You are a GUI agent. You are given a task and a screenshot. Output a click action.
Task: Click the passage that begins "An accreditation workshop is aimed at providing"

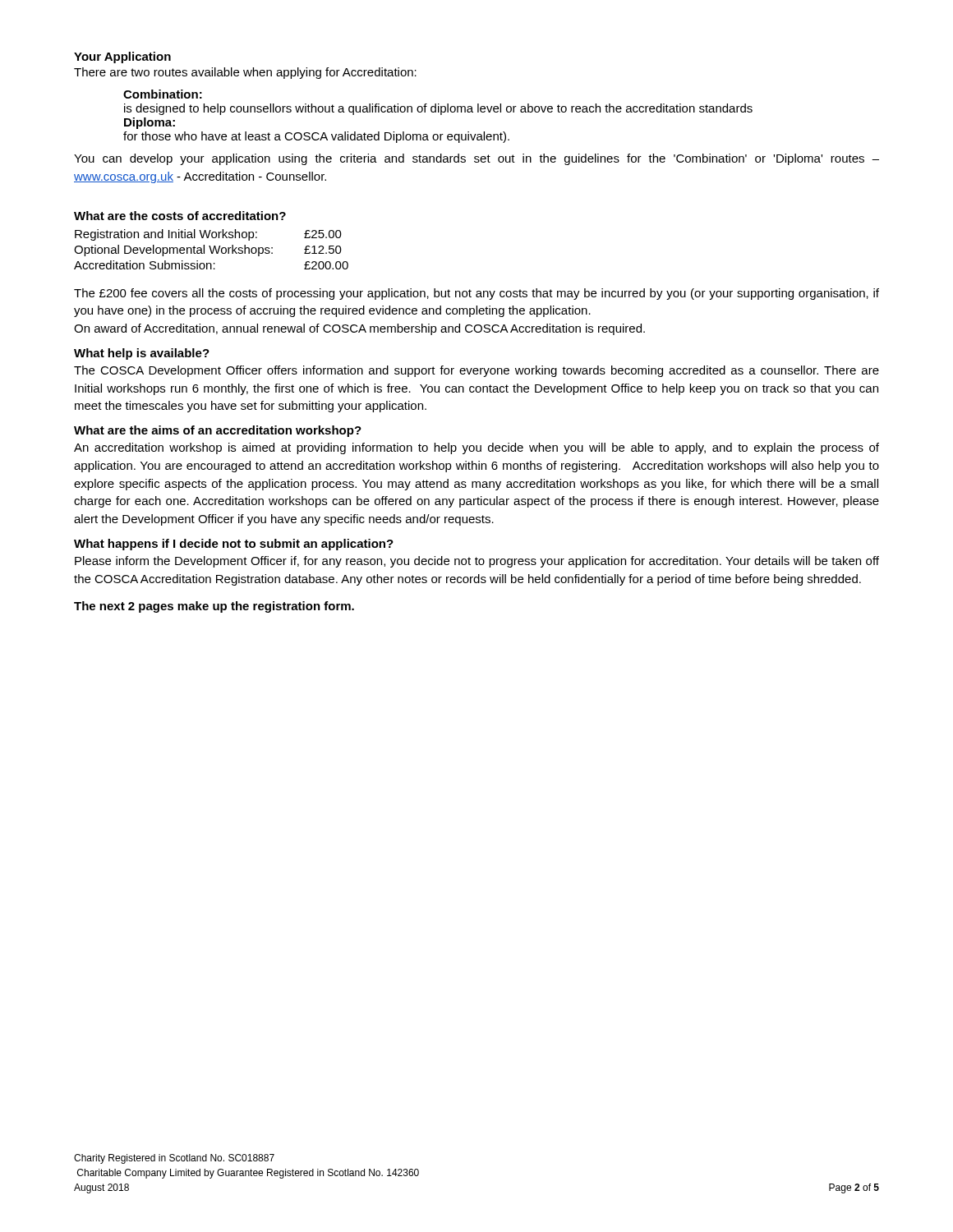click(x=476, y=483)
